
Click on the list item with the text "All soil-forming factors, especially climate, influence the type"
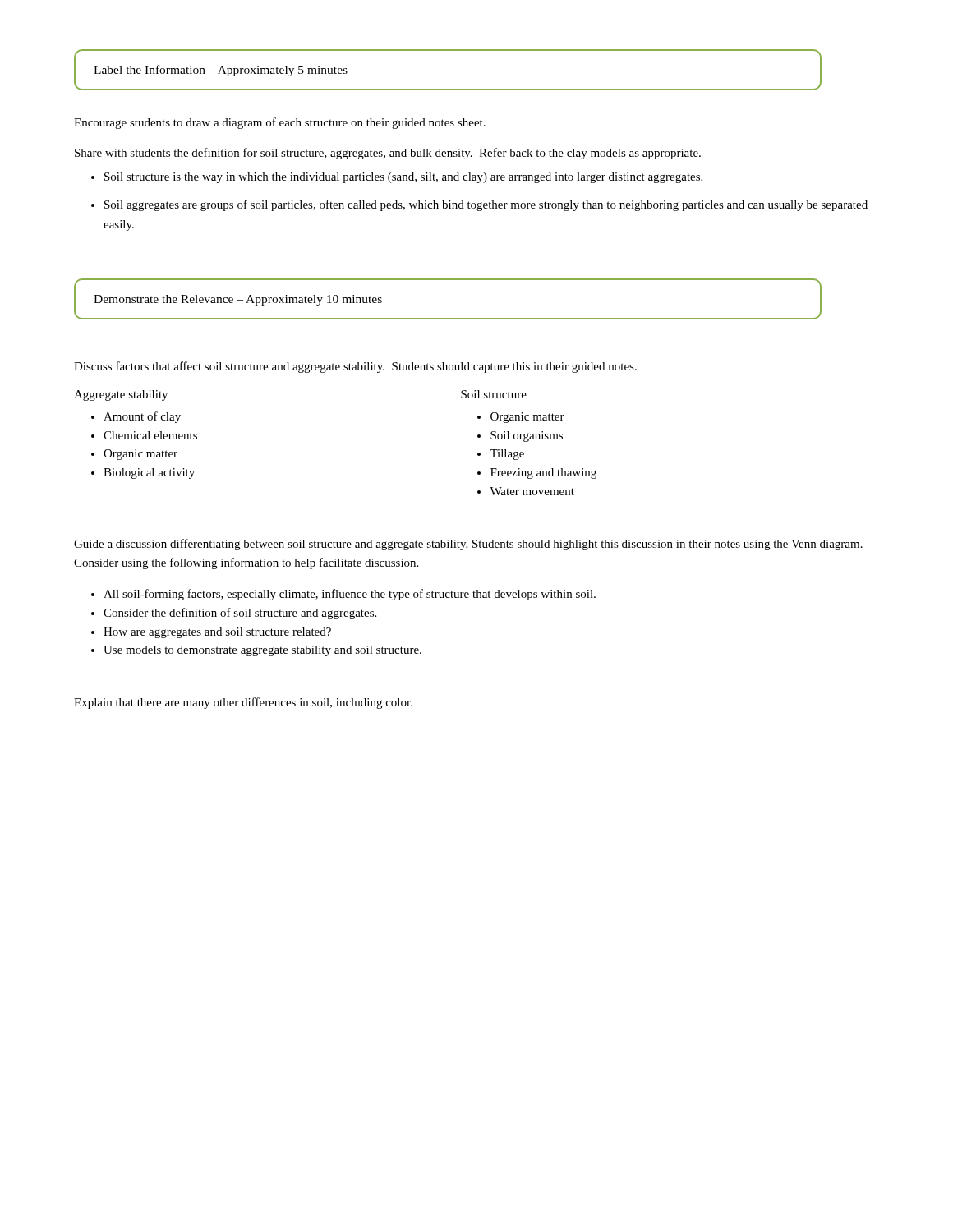pos(491,594)
